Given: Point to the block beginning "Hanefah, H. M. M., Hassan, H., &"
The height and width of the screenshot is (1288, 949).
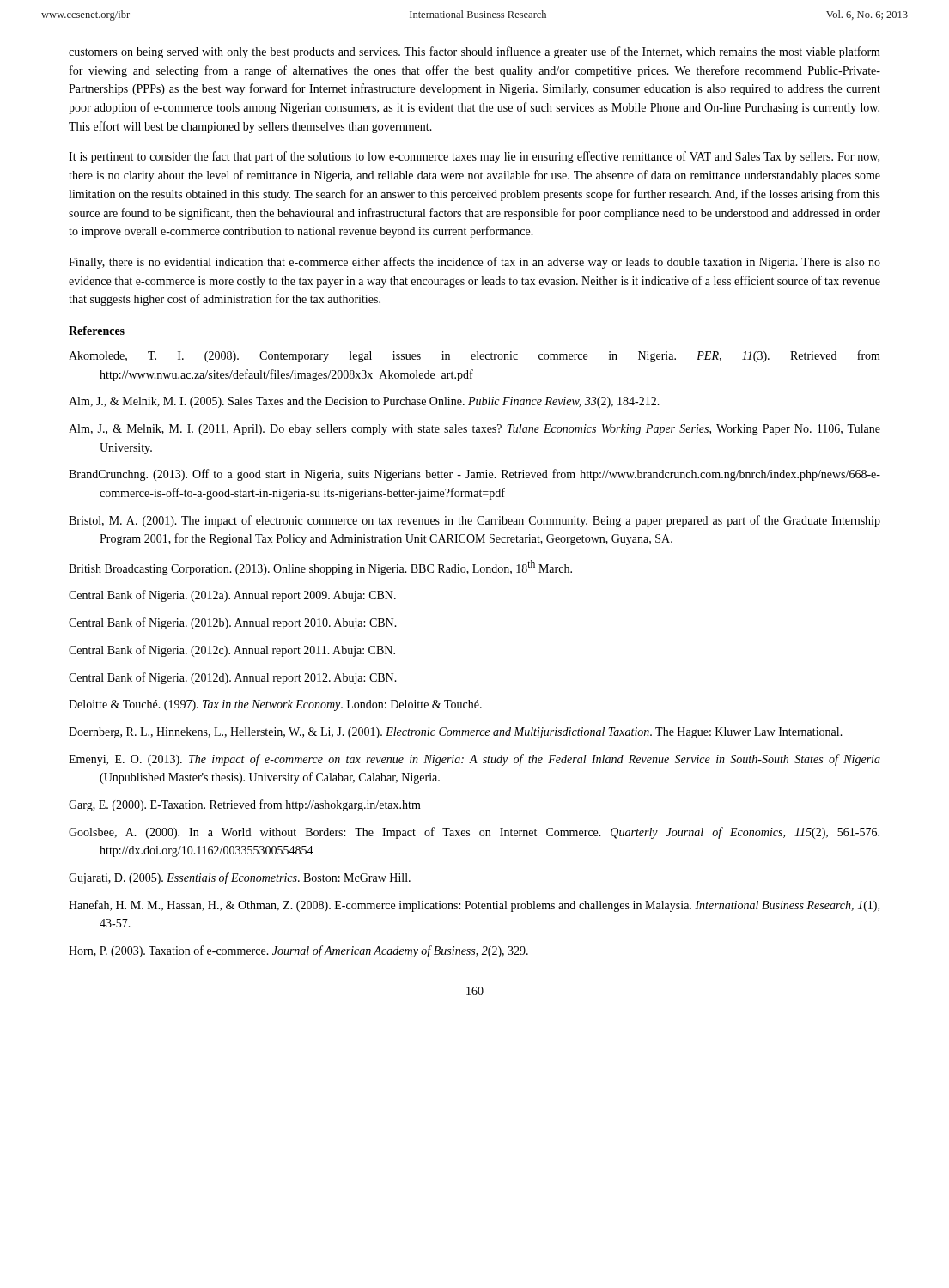Looking at the screenshot, I should click(474, 915).
